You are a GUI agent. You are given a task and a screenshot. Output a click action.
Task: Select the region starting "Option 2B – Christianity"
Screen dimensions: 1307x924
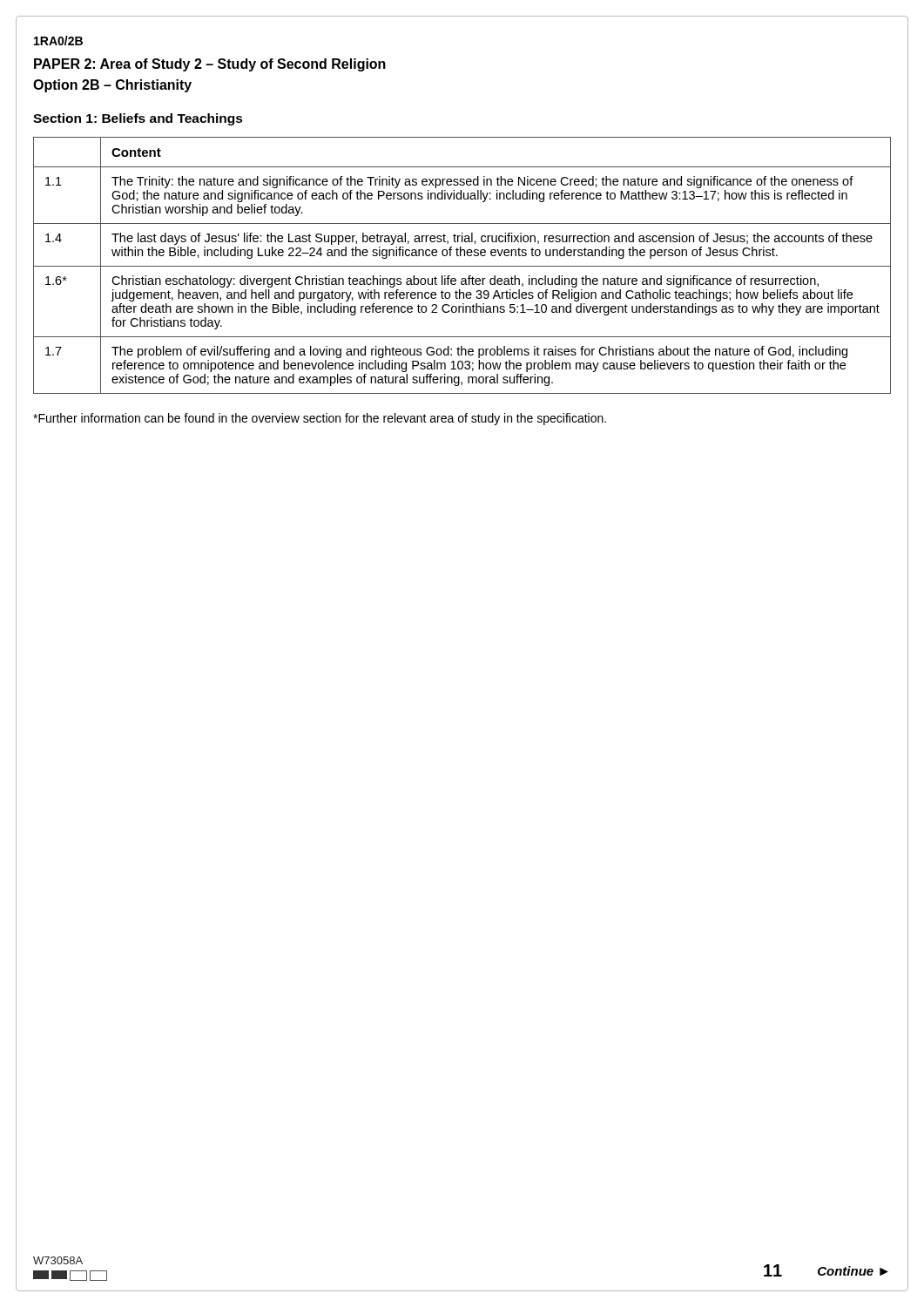coord(112,85)
